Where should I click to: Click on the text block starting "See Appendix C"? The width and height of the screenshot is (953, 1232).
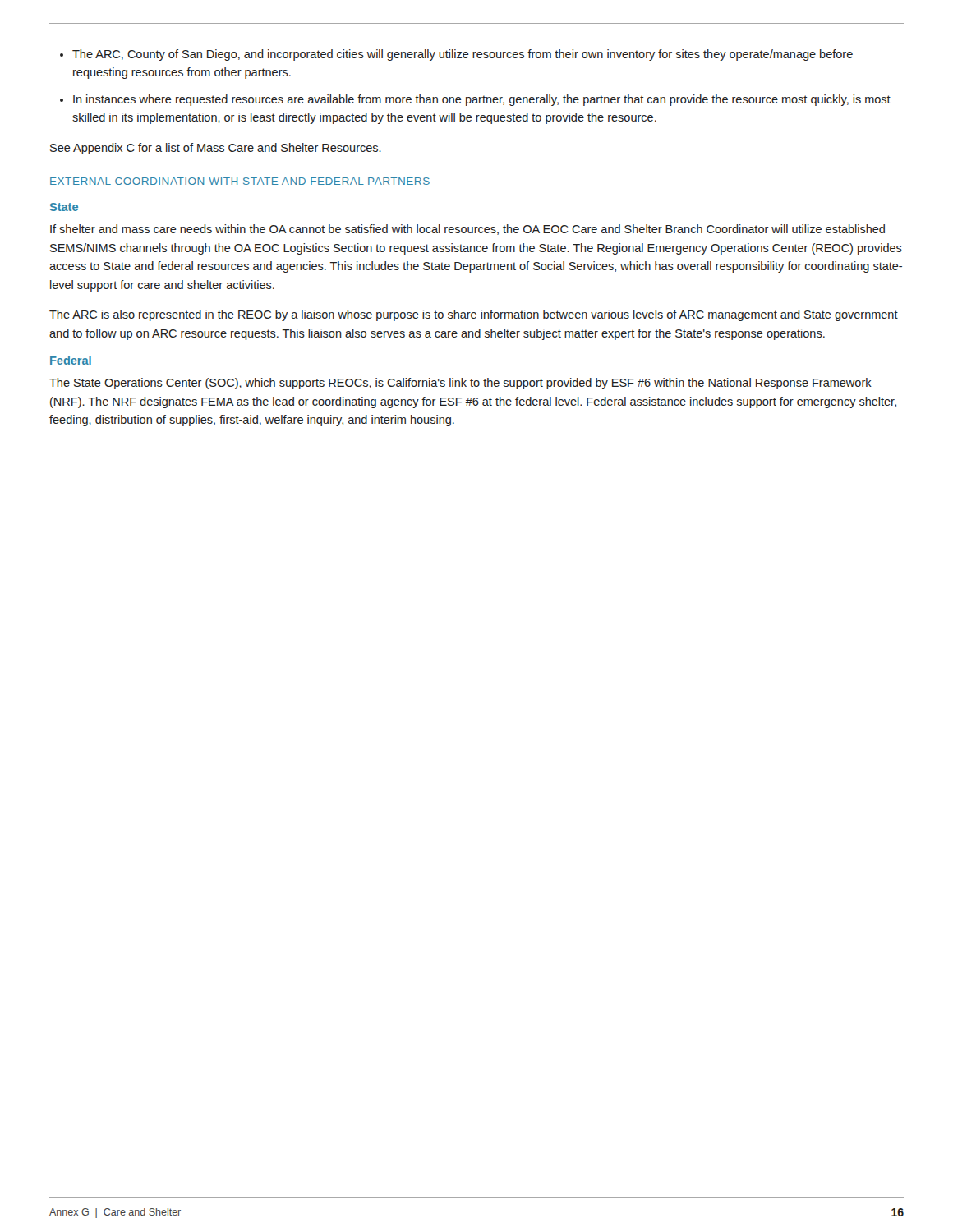(x=215, y=148)
